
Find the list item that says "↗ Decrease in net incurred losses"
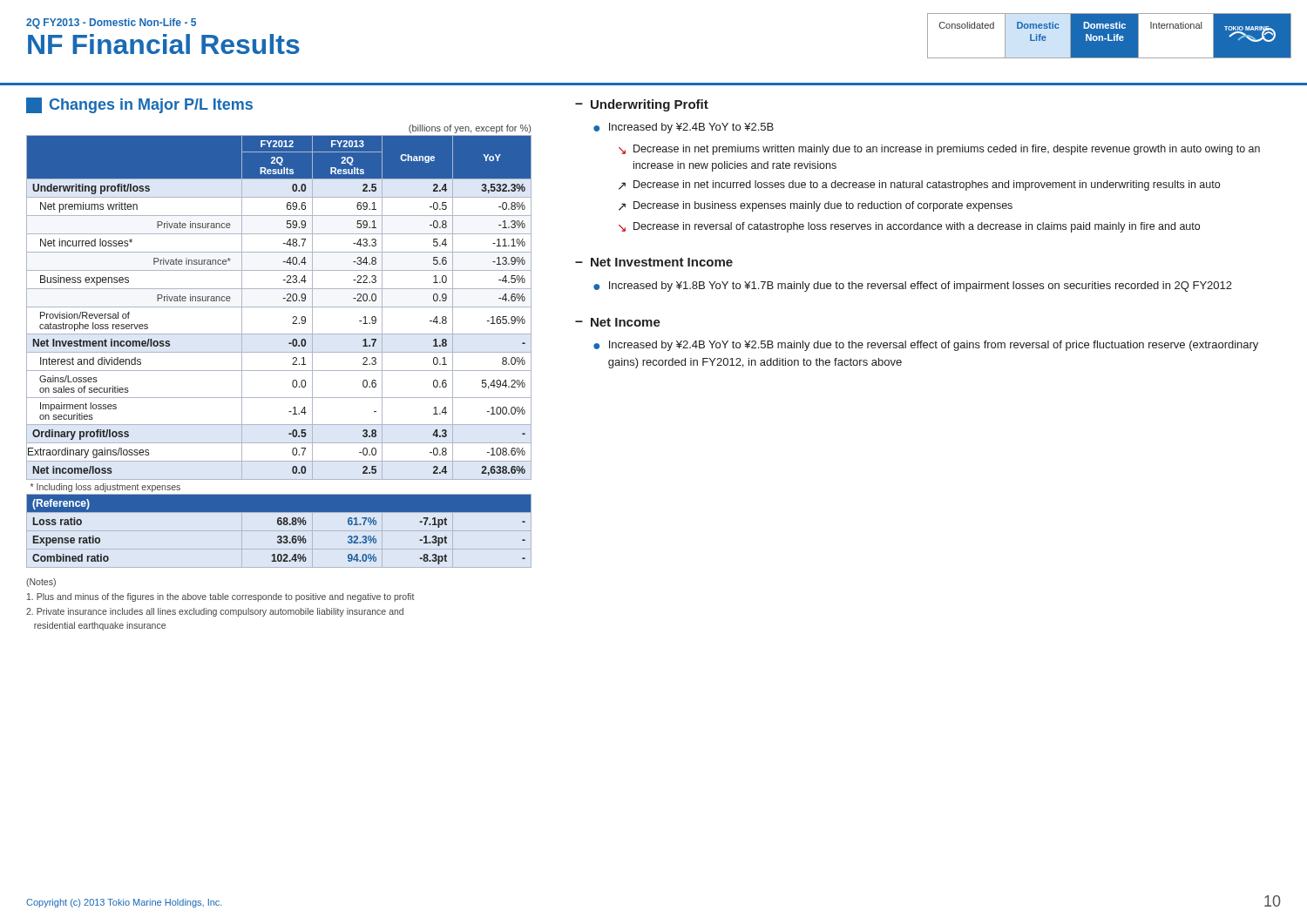pyautogui.click(x=919, y=186)
